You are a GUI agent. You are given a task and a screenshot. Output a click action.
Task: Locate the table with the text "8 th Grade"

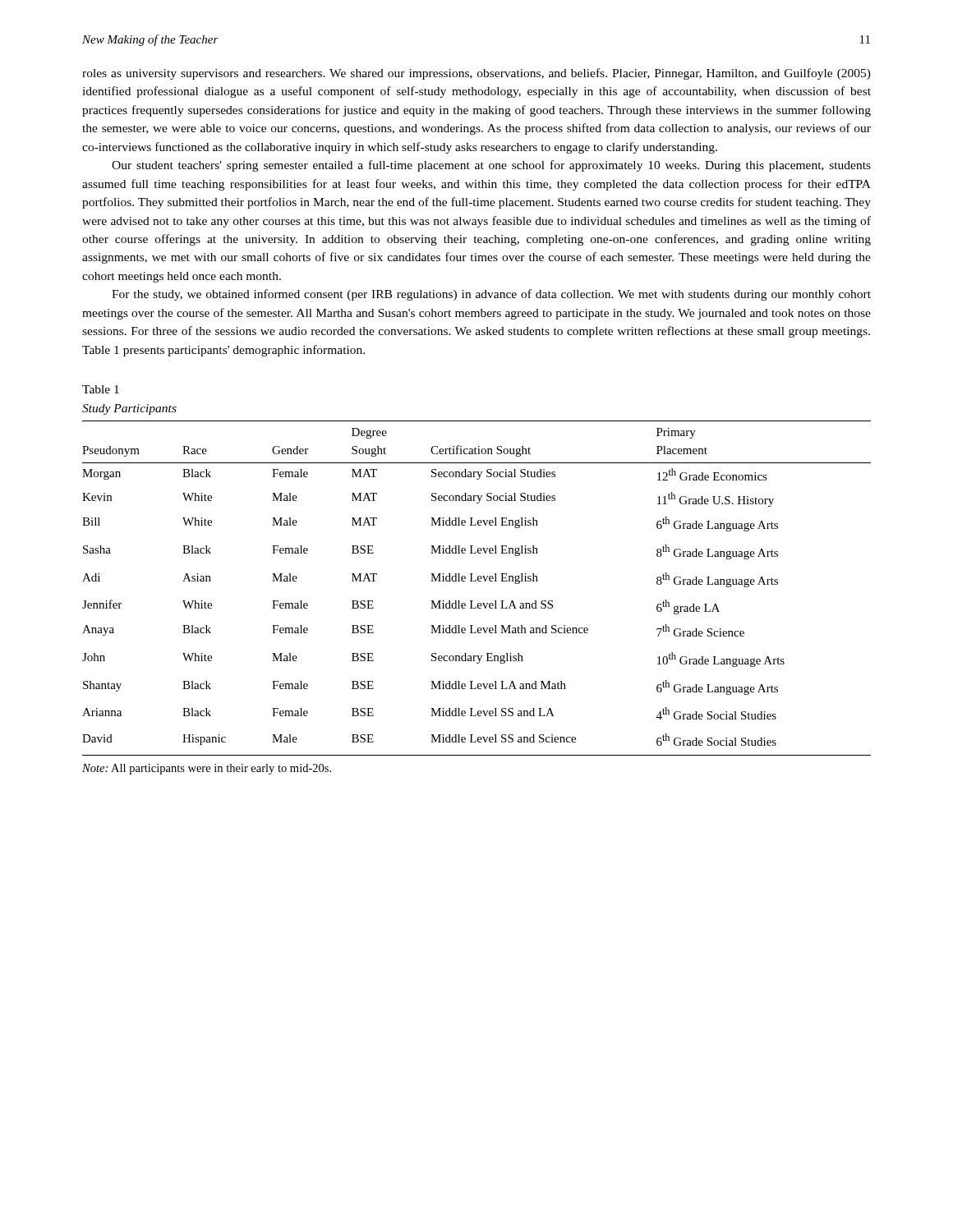click(x=476, y=588)
